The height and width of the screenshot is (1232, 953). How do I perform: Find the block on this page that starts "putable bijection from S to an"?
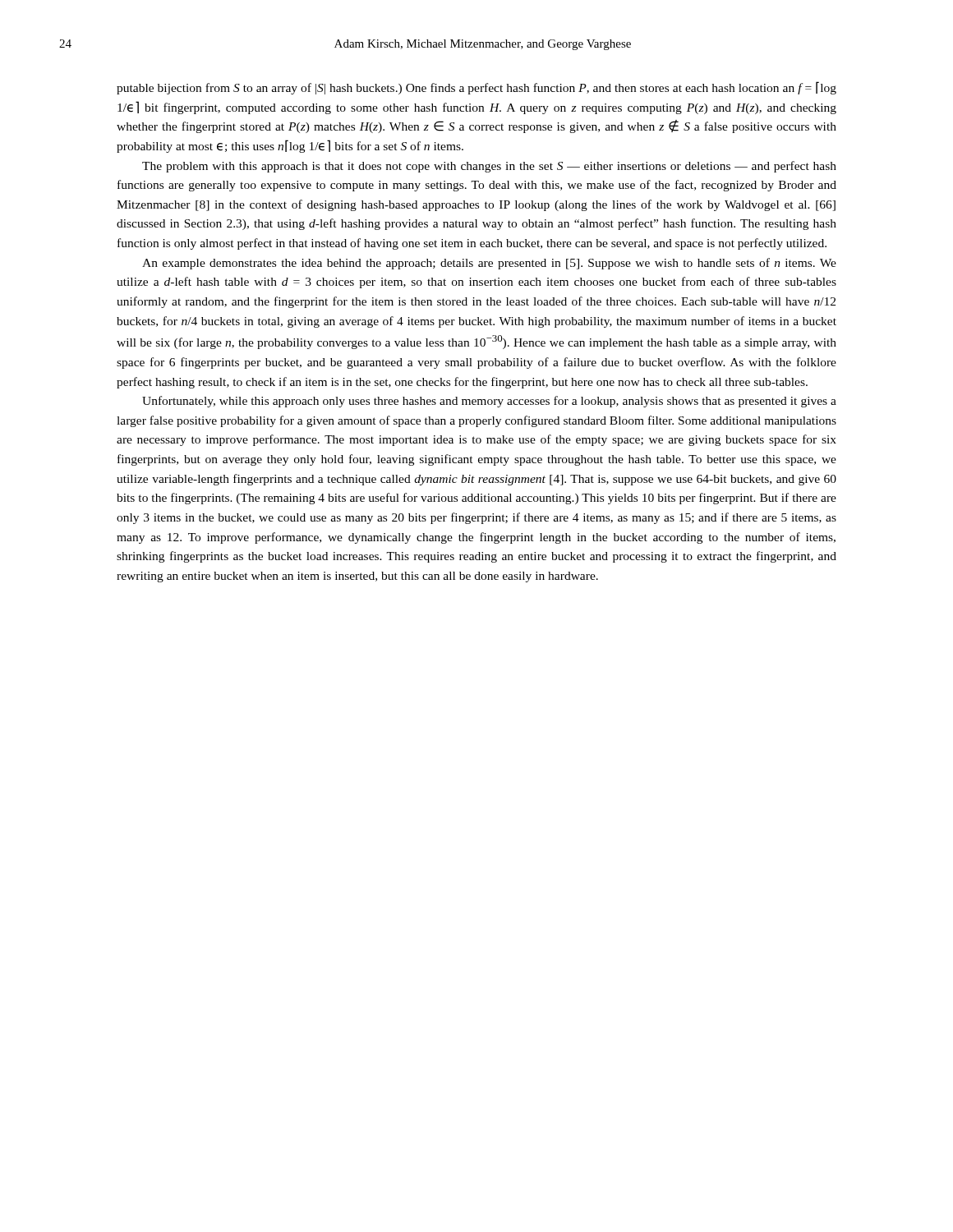pos(476,117)
